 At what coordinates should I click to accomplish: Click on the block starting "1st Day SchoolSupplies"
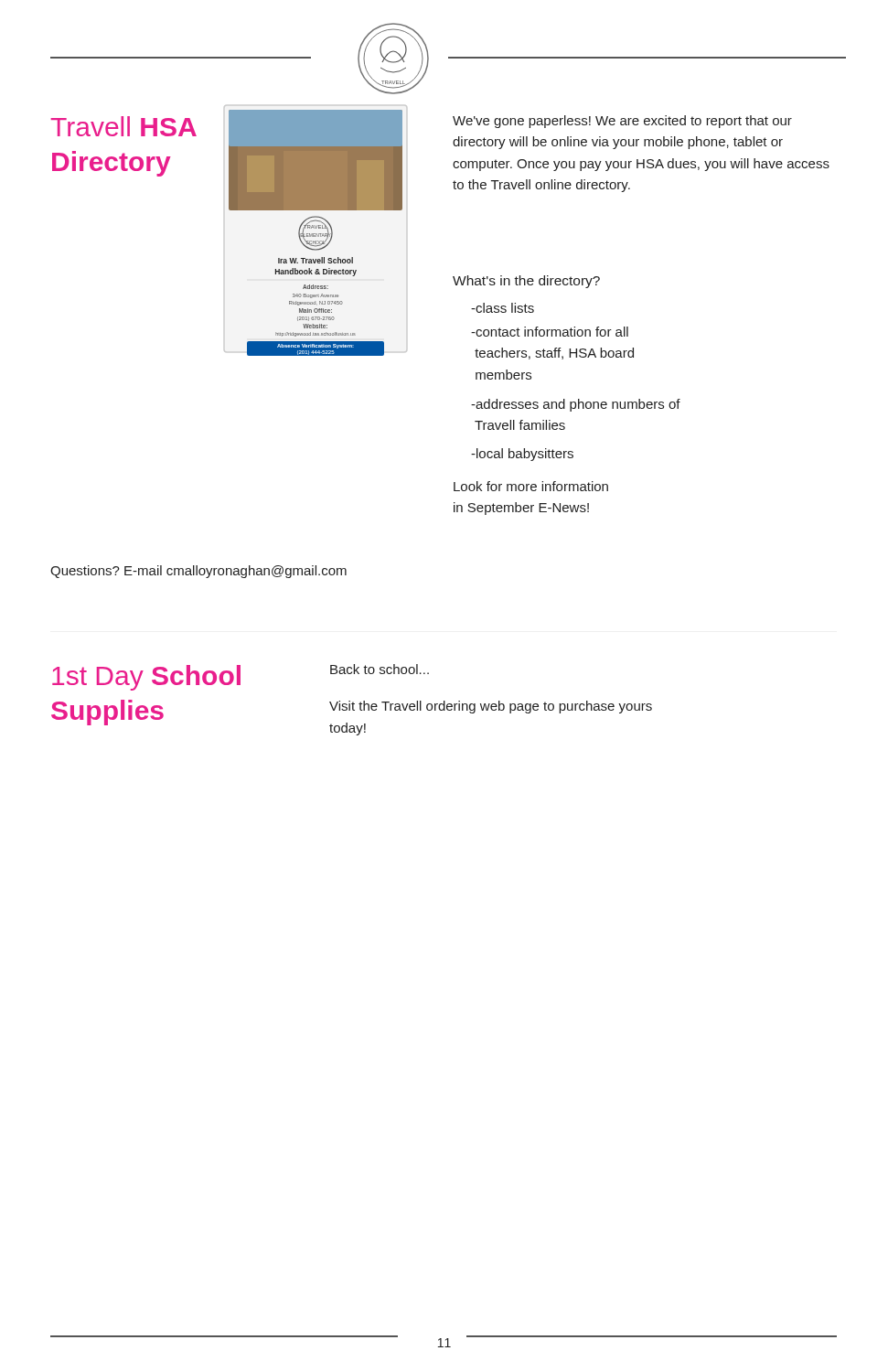coord(146,693)
